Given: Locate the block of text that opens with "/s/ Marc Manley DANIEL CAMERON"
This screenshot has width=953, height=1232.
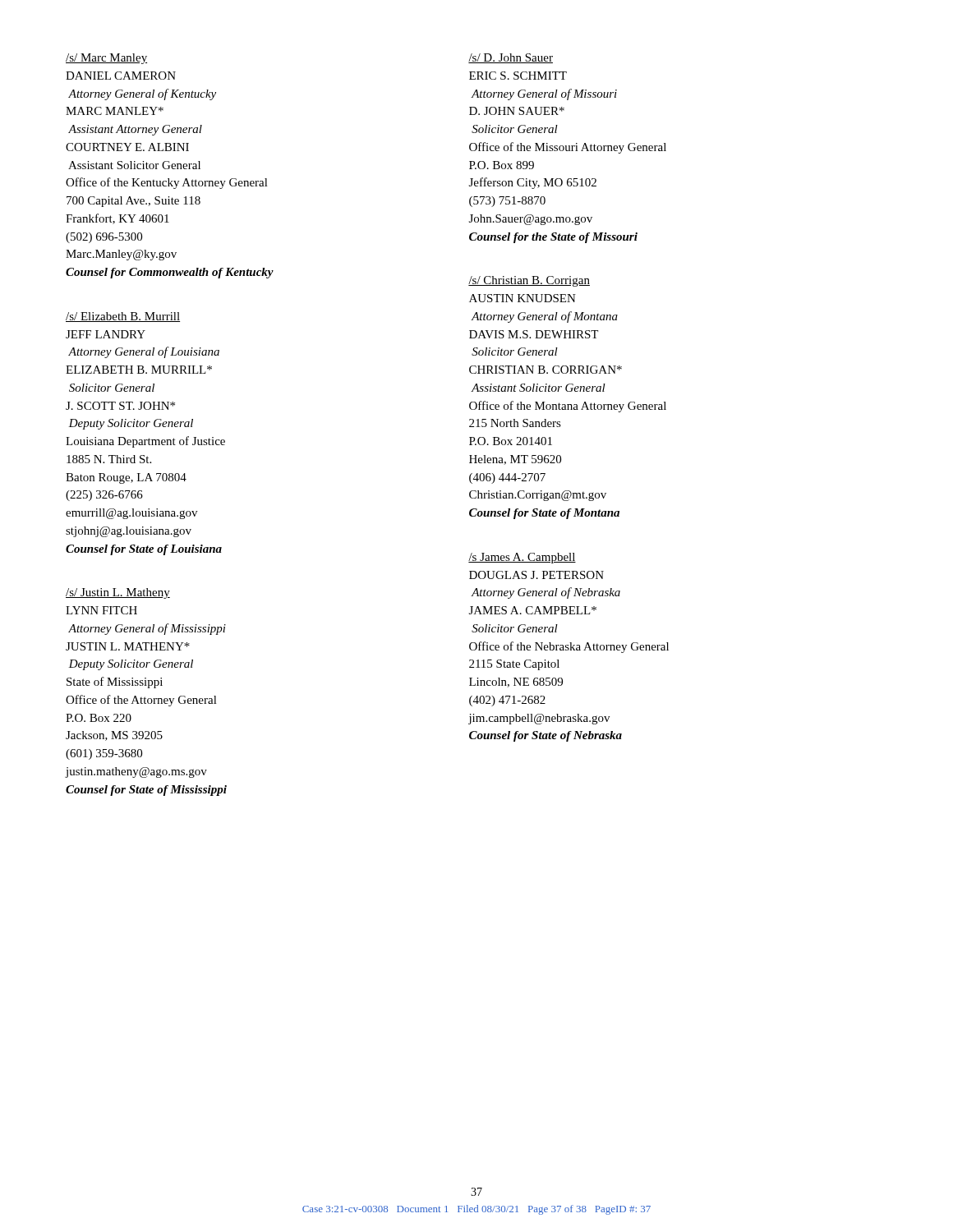Looking at the screenshot, I should pyautogui.click(x=106, y=59).
